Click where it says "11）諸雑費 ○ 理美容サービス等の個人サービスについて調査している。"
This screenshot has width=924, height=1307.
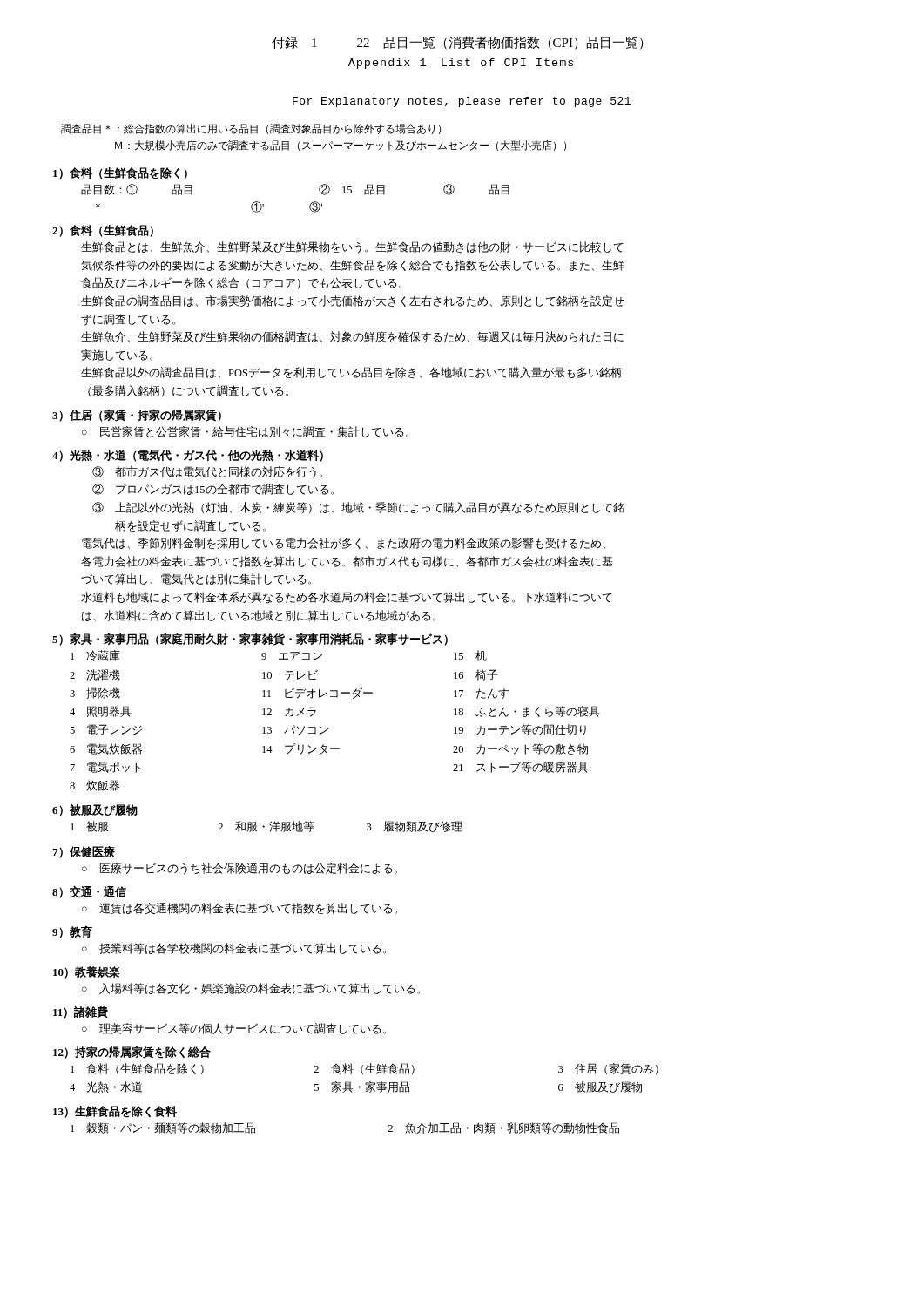click(x=81, y=1012)
